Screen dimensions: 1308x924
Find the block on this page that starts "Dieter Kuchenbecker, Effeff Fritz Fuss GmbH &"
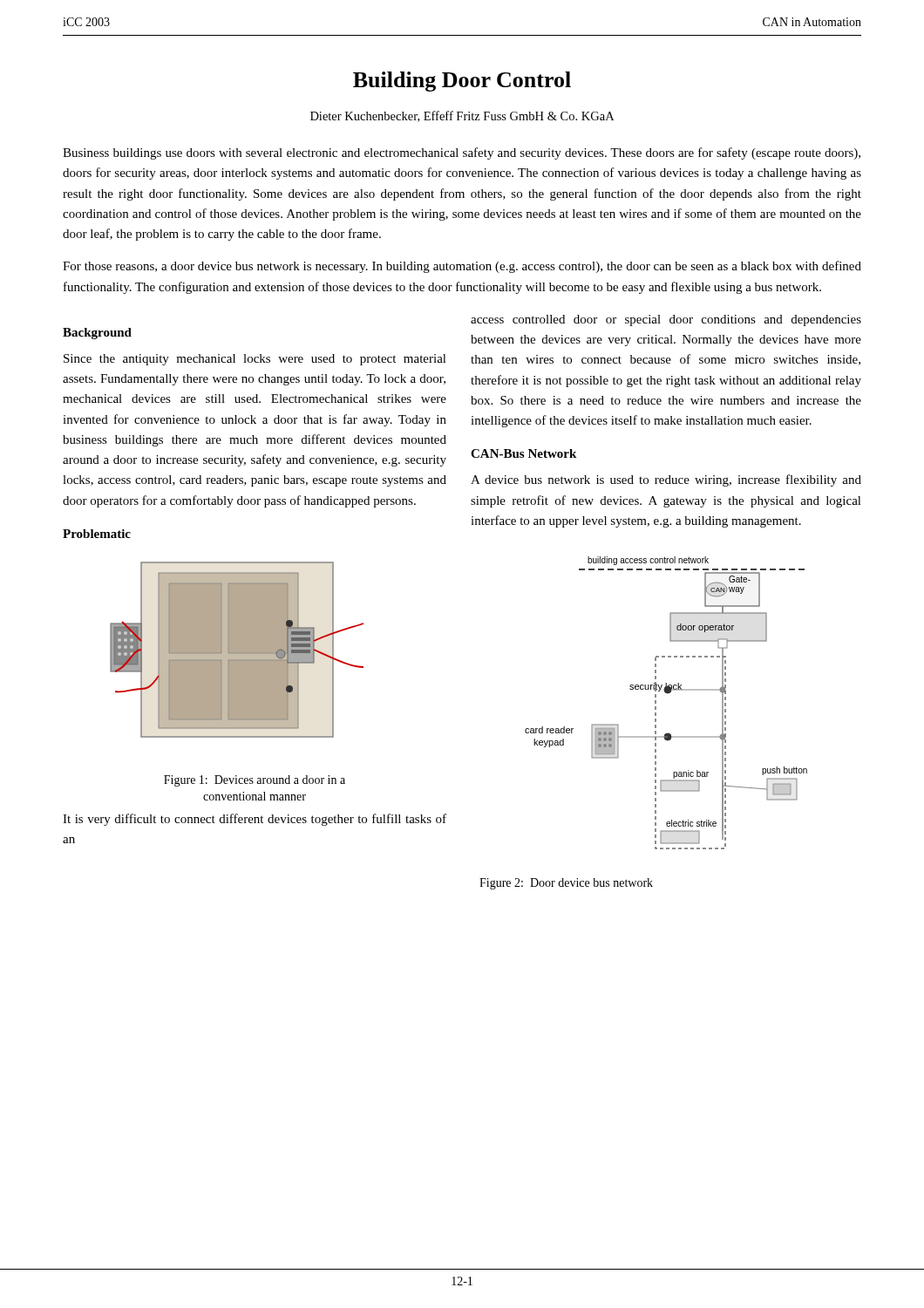[x=462, y=116]
